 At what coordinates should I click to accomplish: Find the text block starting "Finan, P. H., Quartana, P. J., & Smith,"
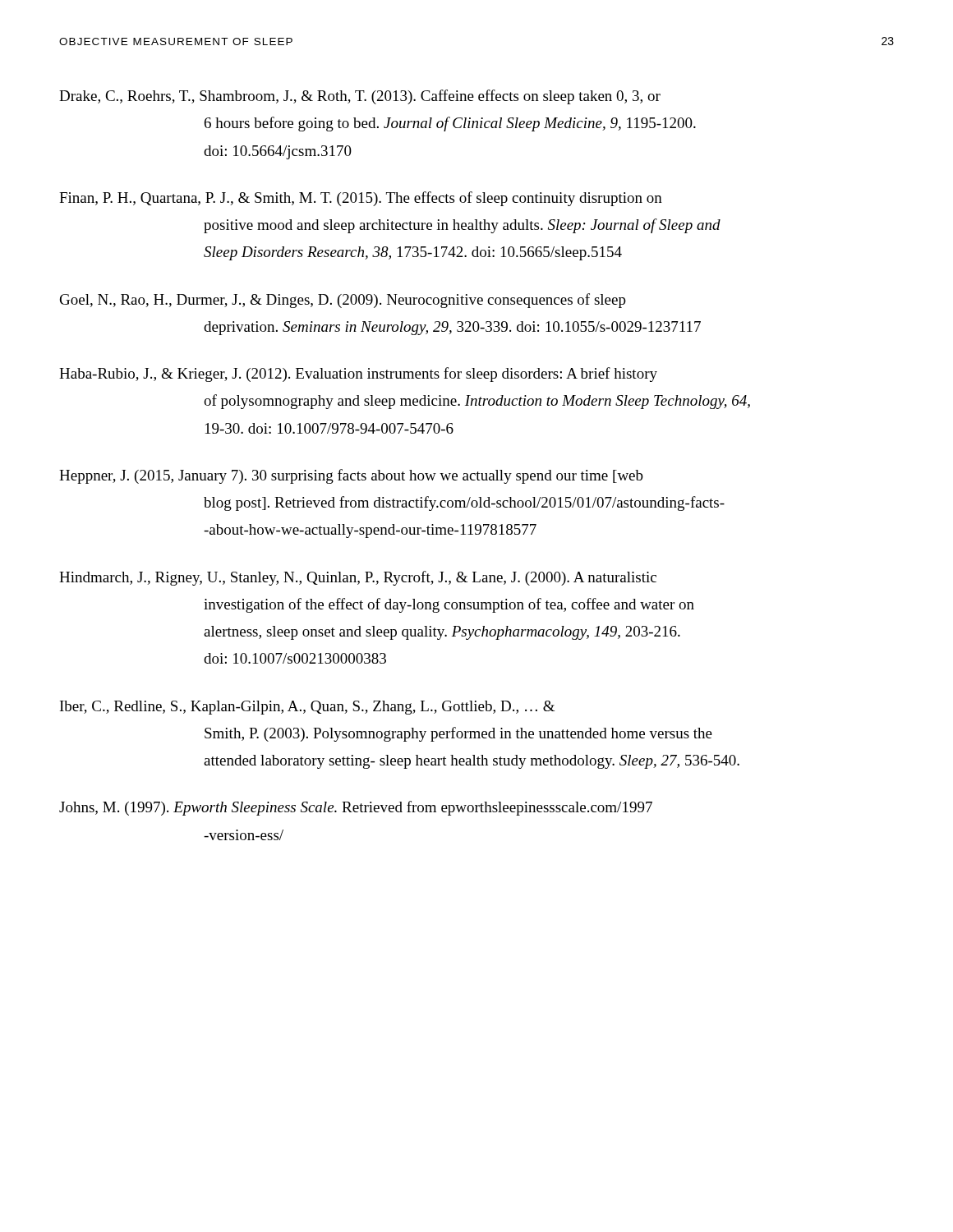476,225
